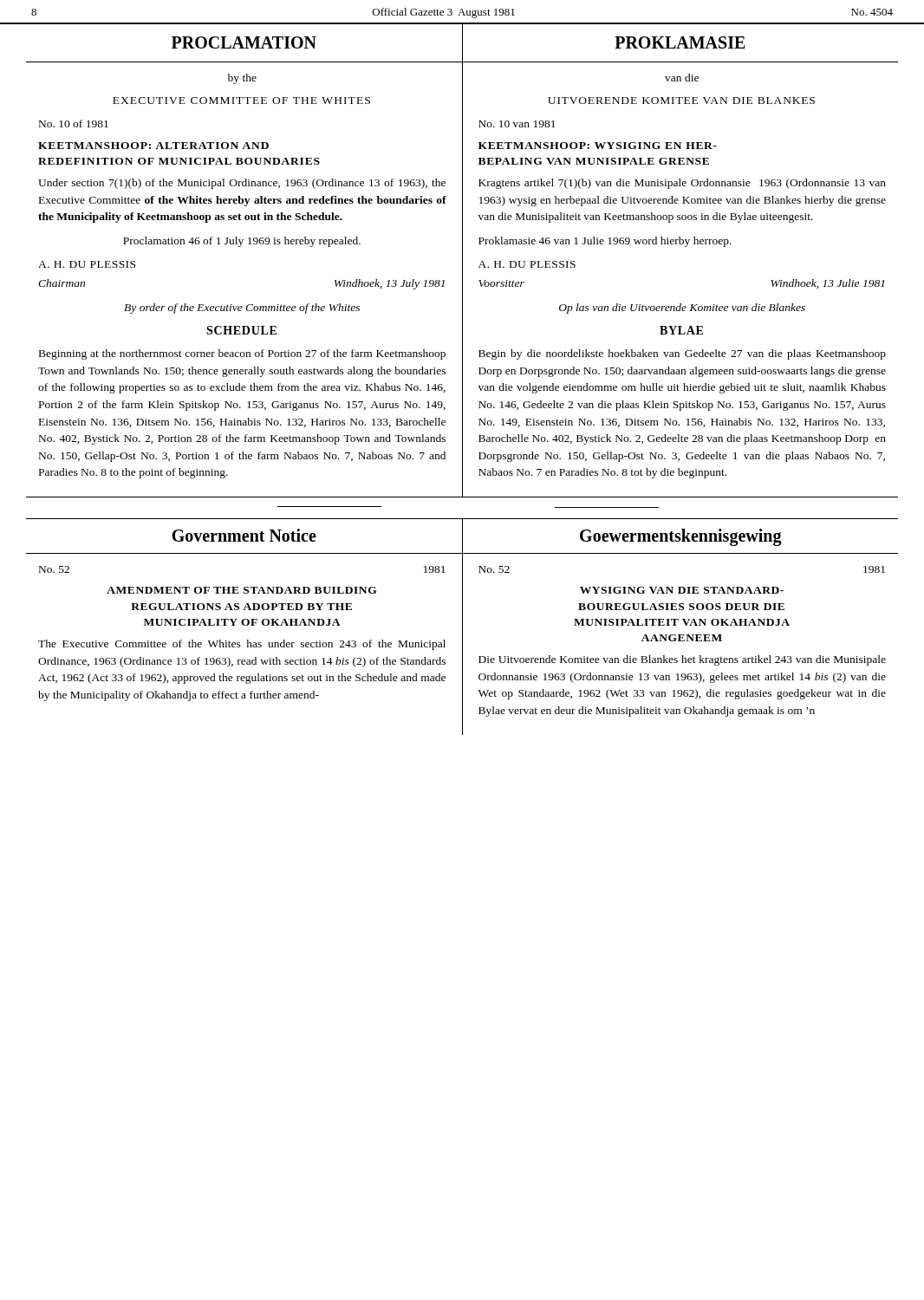Navigate to the passage starting "UITVOERENDE KOMITEE VAN DIE BLANKES"
The image size is (924, 1300).
click(x=682, y=100)
